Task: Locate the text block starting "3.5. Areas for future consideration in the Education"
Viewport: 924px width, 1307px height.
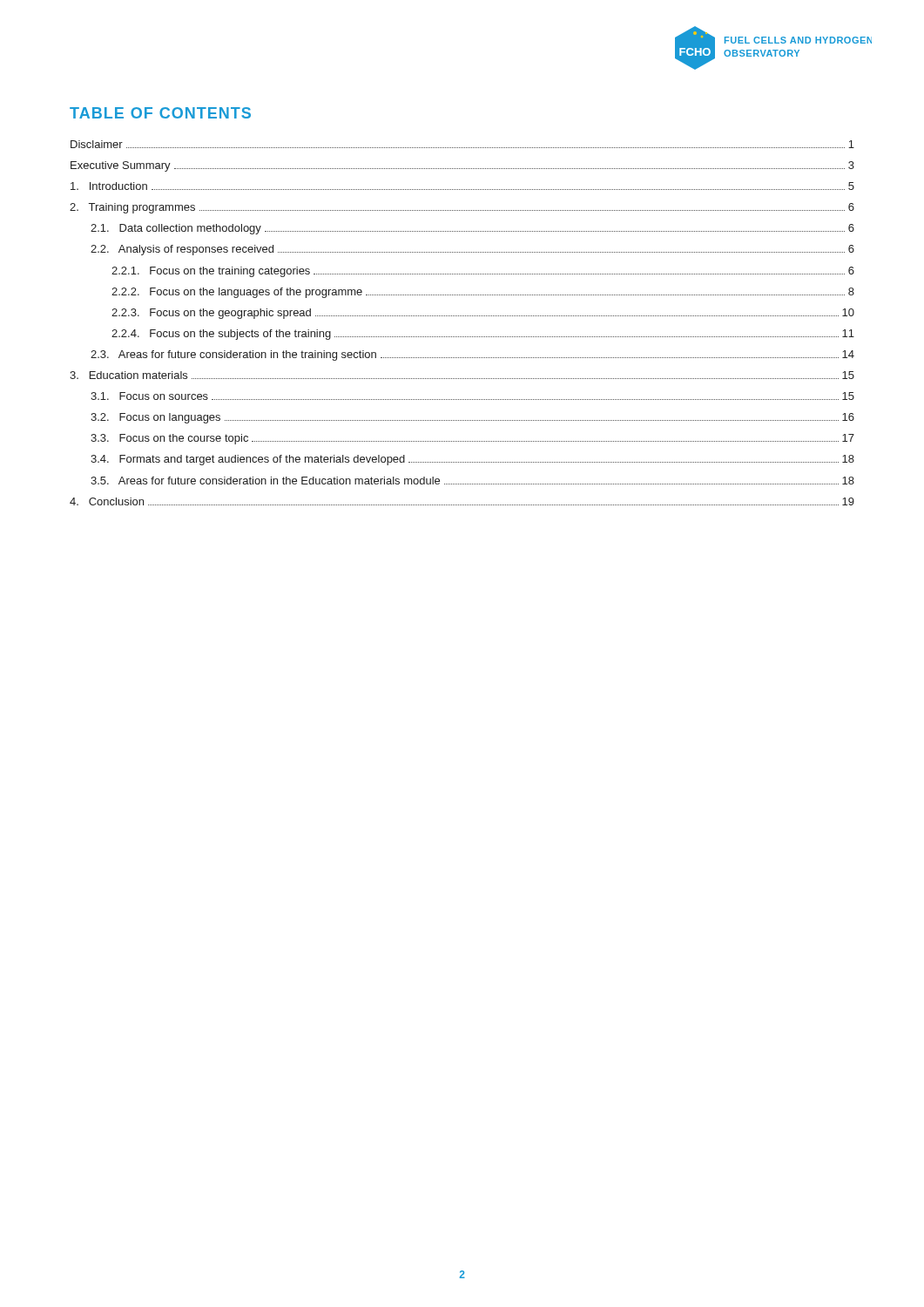Action: click(472, 481)
